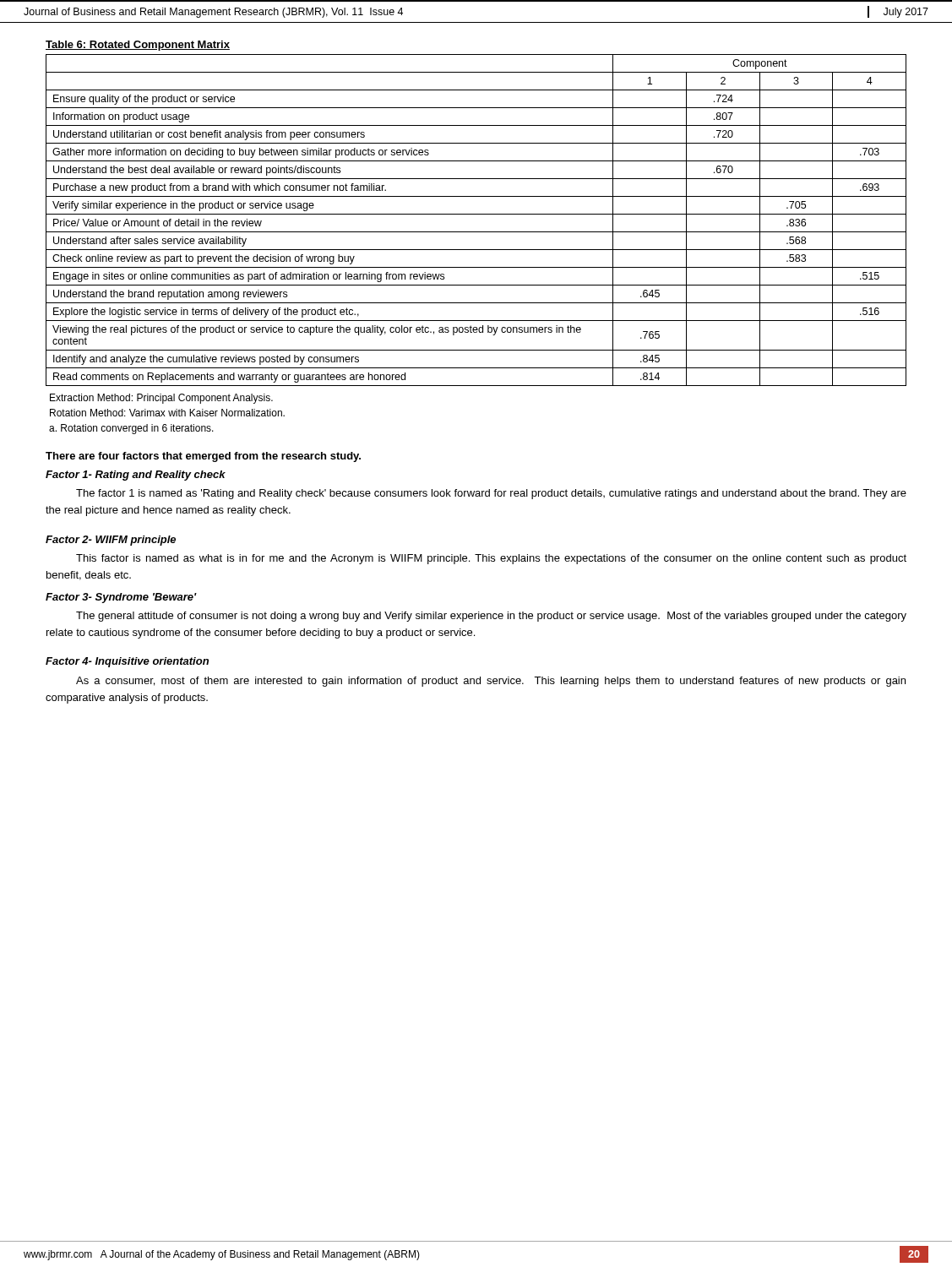Locate the block of text that opens with "The general attitude of consumer is not"

tap(476, 624)
